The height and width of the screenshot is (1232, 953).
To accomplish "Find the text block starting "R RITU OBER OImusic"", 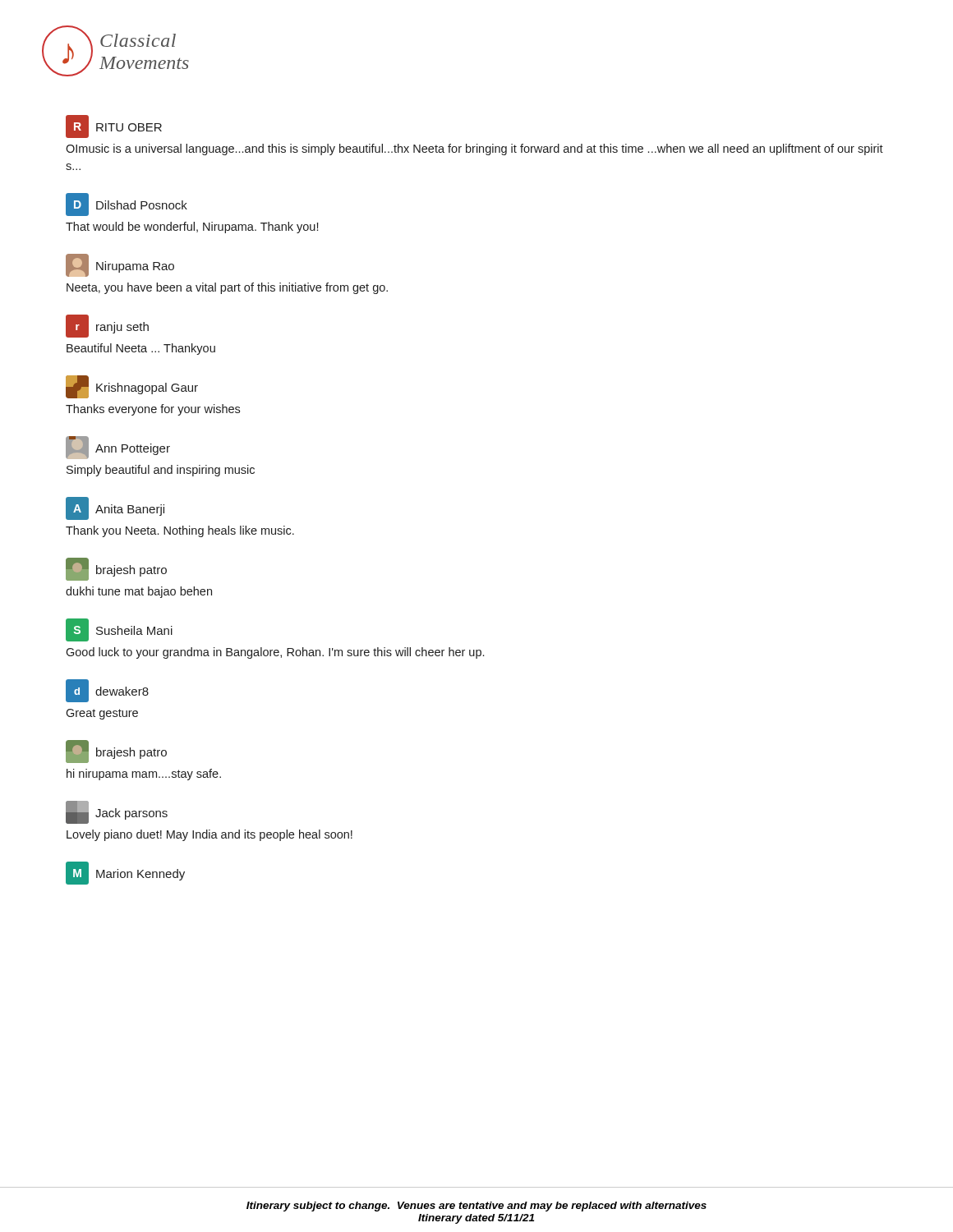I will click(476, 145).
